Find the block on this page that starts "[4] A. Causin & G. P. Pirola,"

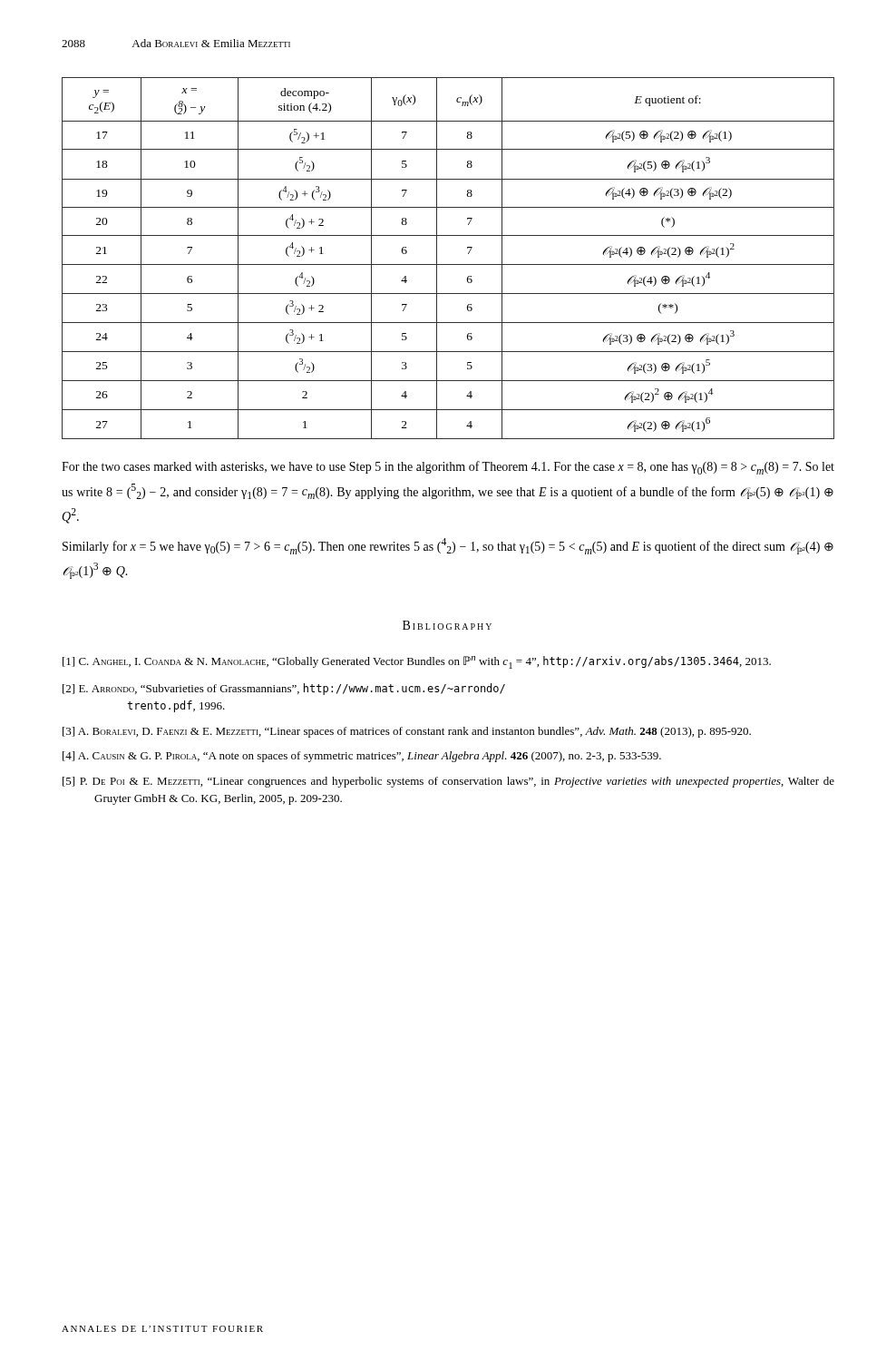(362, 755)
